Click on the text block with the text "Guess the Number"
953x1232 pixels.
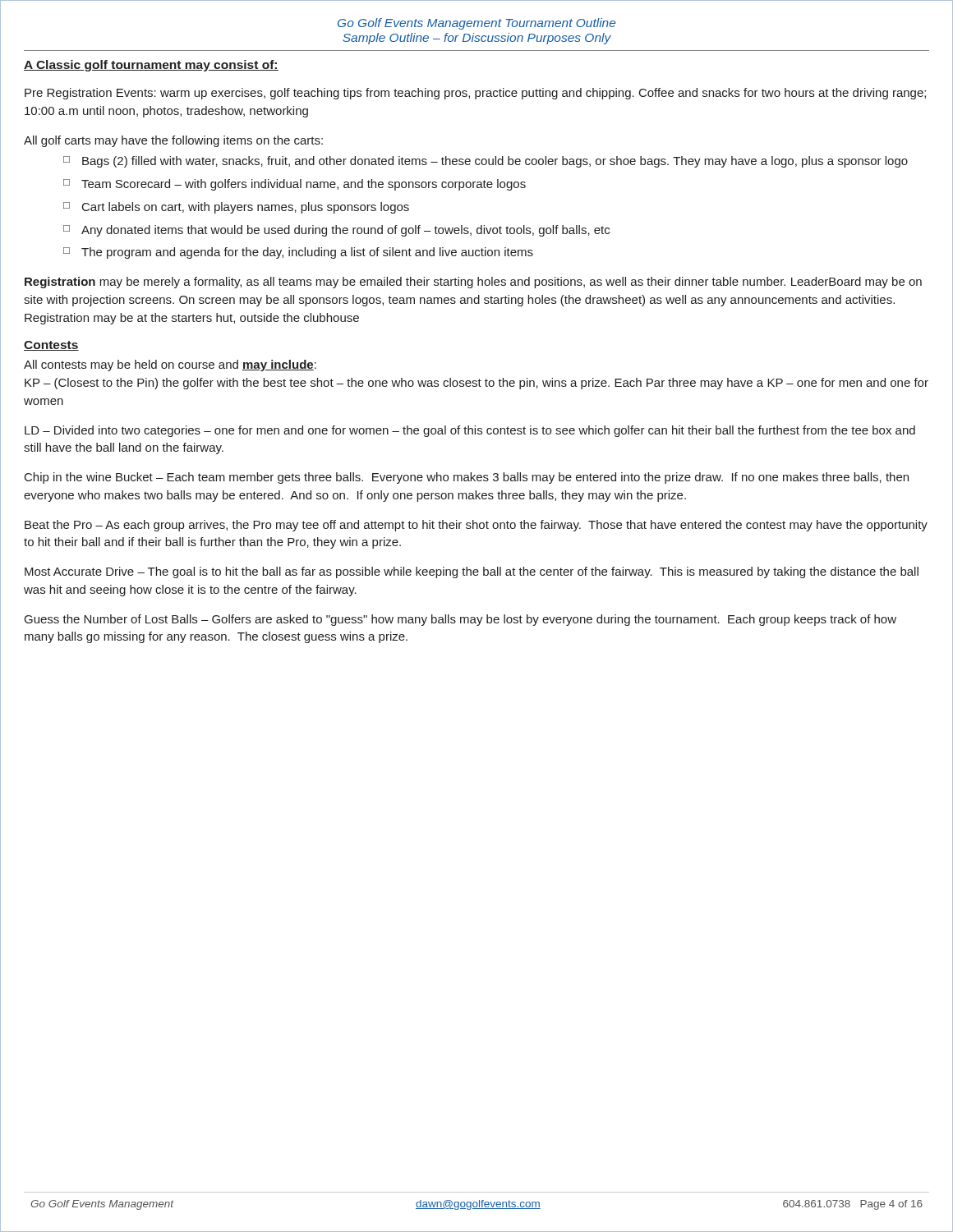click(x=460, y=627)
